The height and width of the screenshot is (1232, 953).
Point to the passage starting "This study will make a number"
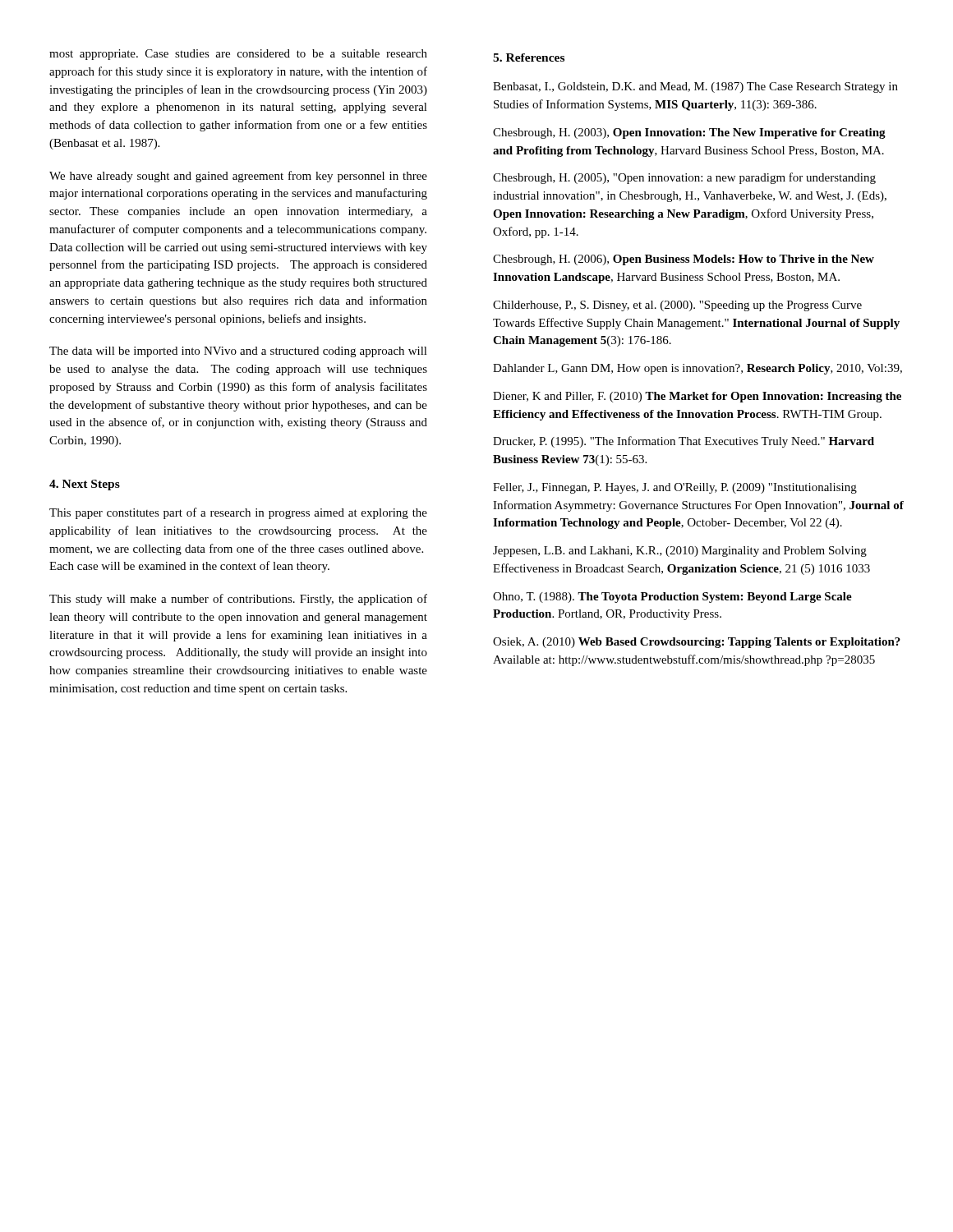click(x=238, y=644)
